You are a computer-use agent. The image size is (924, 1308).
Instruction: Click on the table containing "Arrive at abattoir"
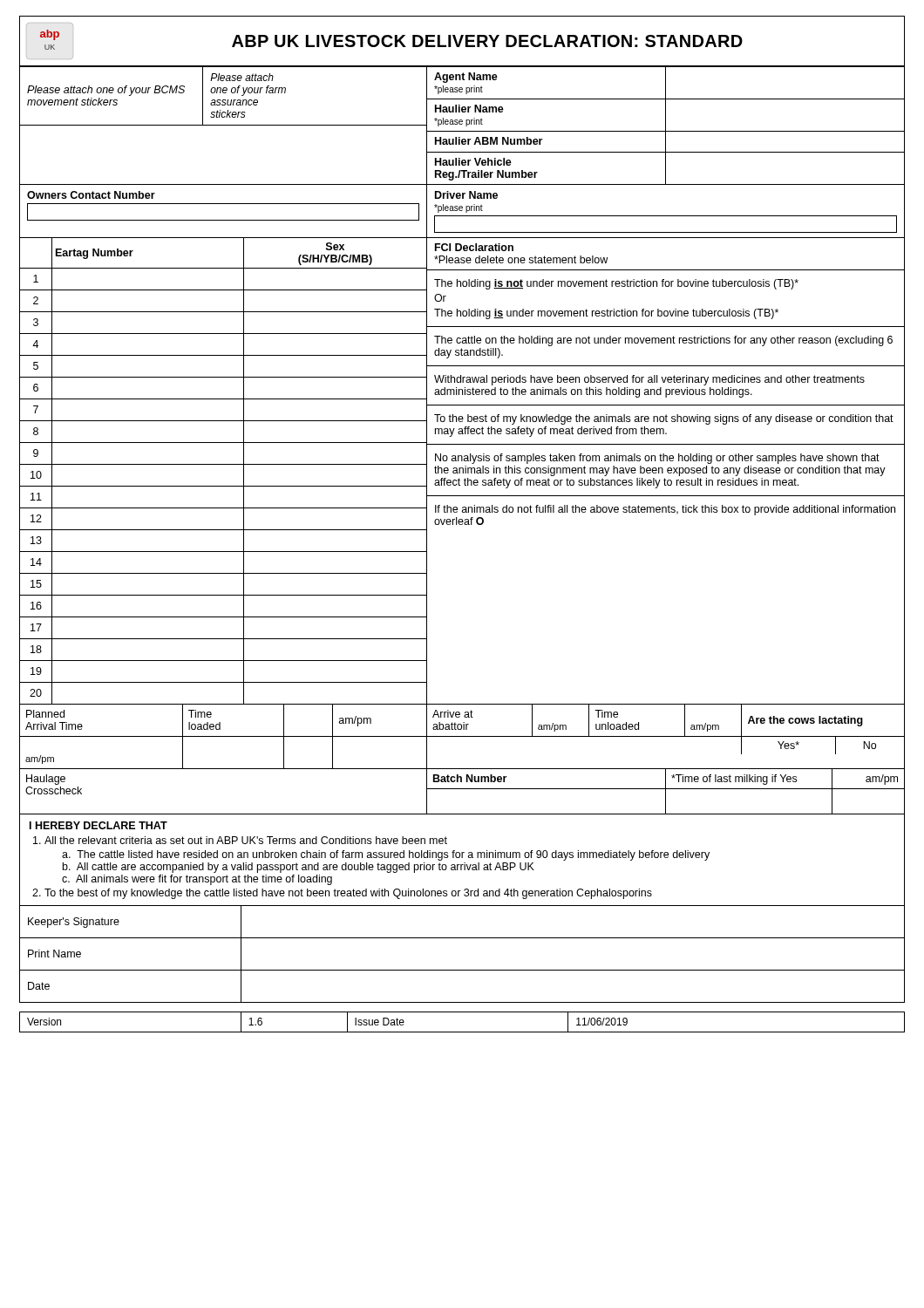click(666, 729)
